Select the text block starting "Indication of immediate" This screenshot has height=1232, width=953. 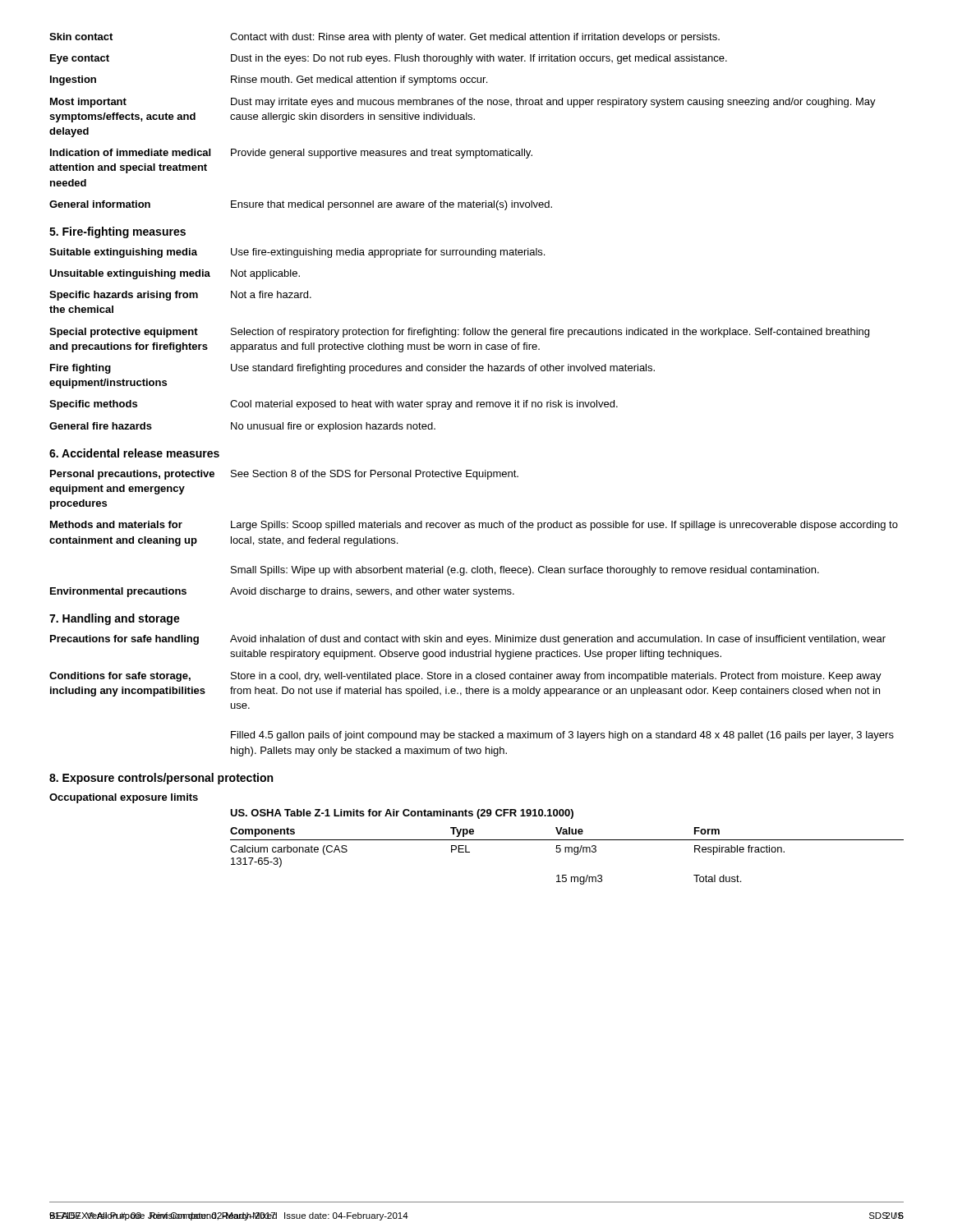pos(476,168)
